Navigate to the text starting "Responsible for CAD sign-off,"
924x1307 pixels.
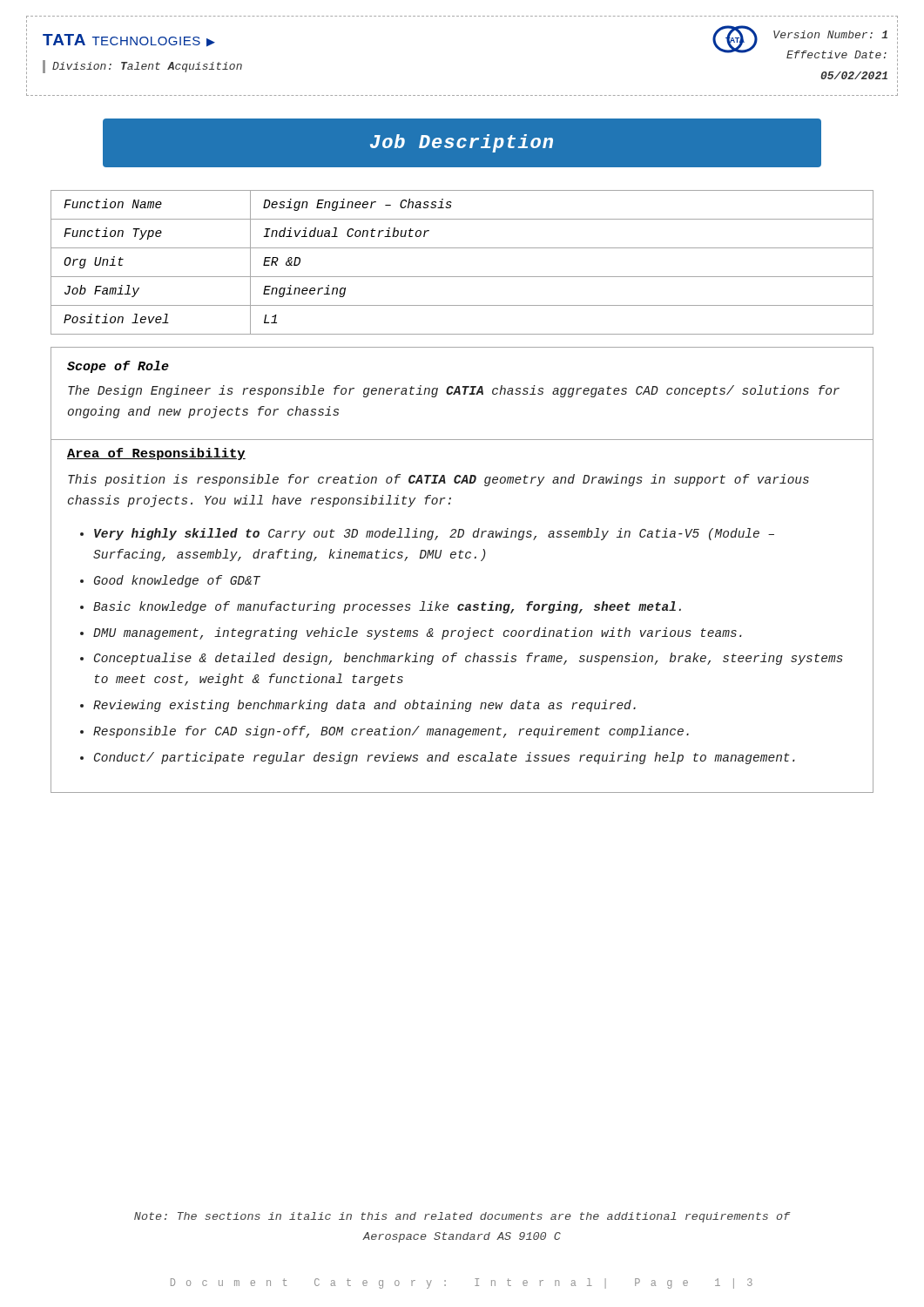[392, 732]
